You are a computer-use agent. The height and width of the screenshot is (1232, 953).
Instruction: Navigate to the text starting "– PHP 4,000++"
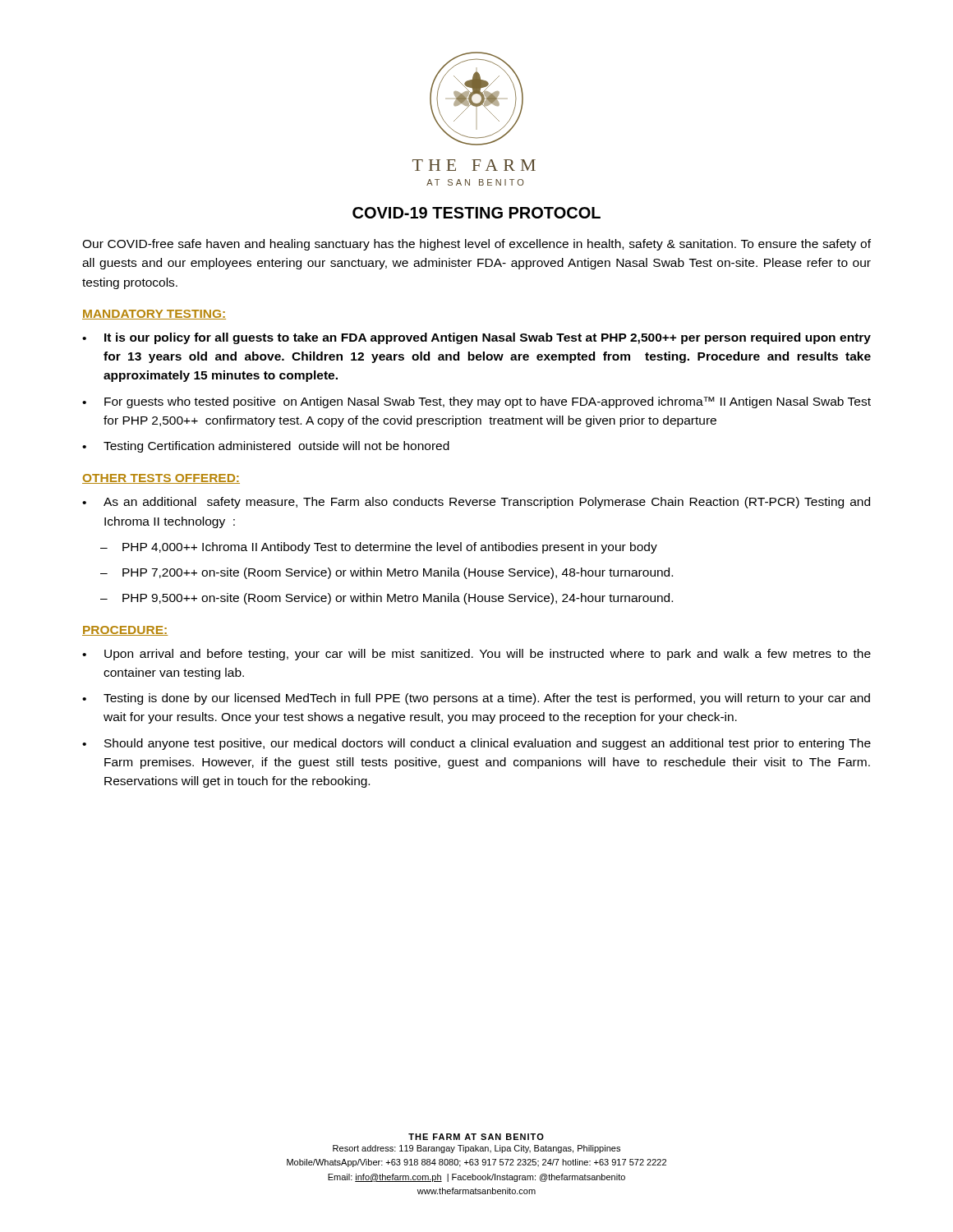379,546
